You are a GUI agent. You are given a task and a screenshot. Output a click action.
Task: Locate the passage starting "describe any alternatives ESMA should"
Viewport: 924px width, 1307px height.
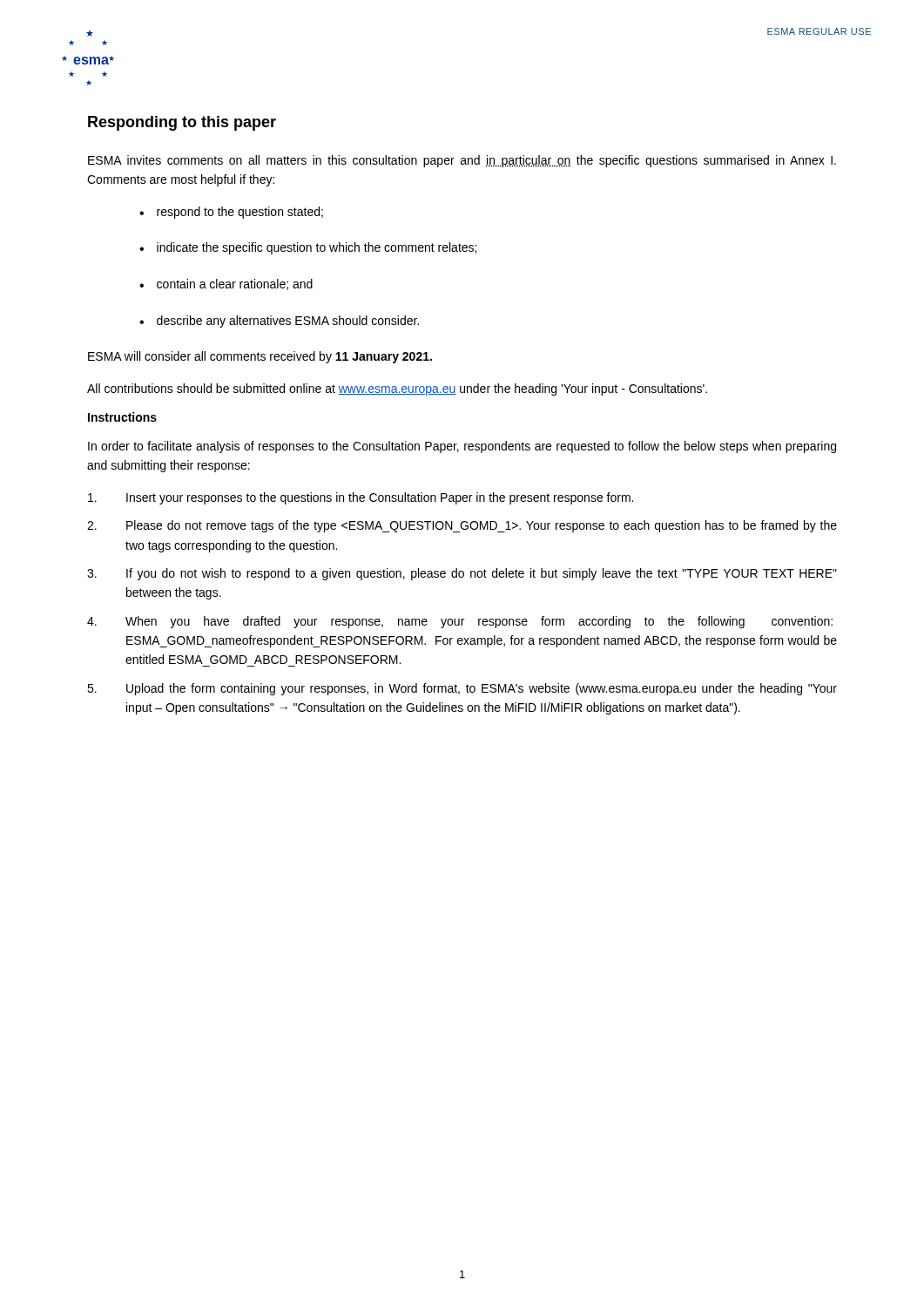[288, 320]
